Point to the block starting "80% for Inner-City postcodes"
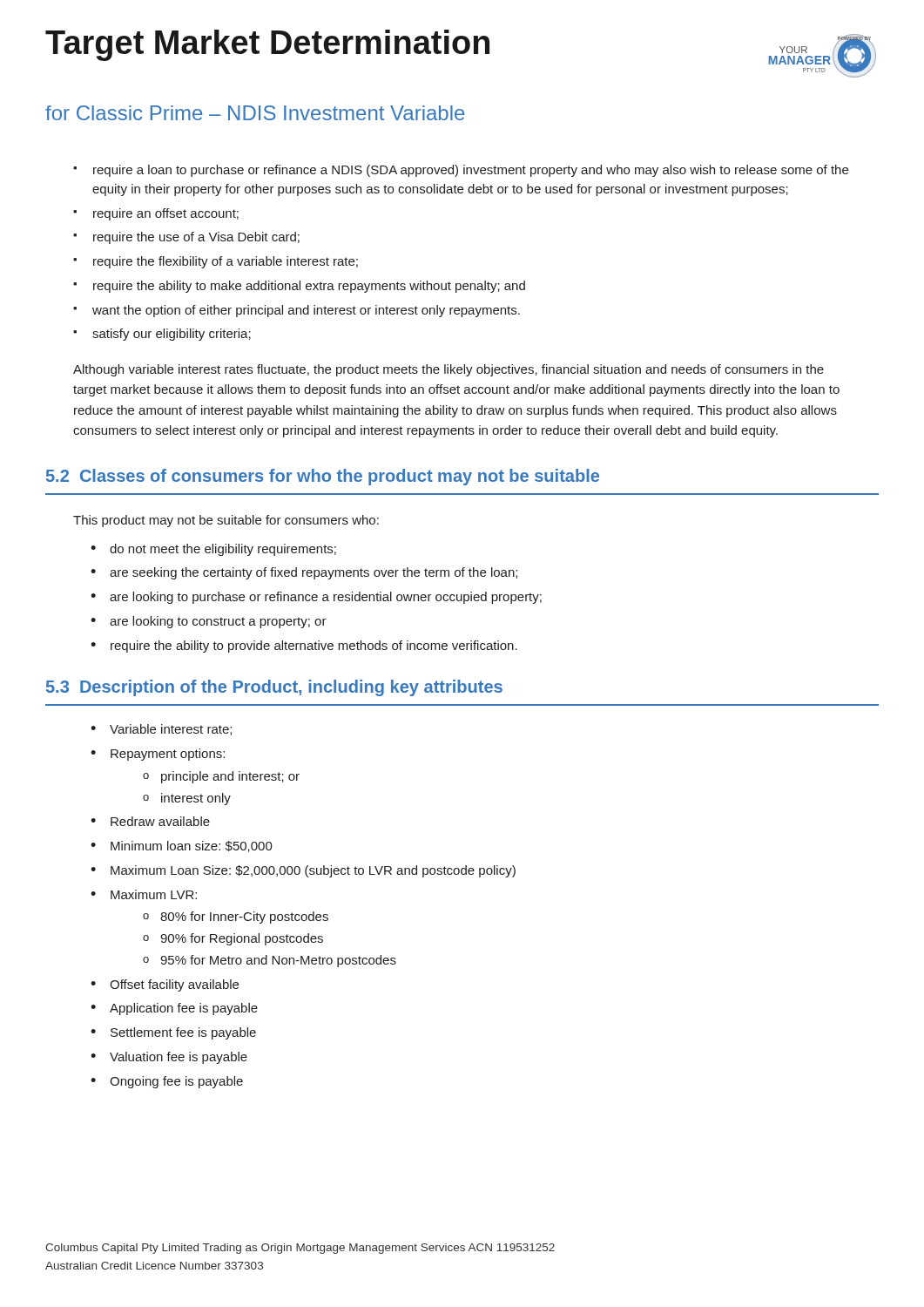This screenshot has width=924, height=1307. pyautogui.click(x=244, y=916)
